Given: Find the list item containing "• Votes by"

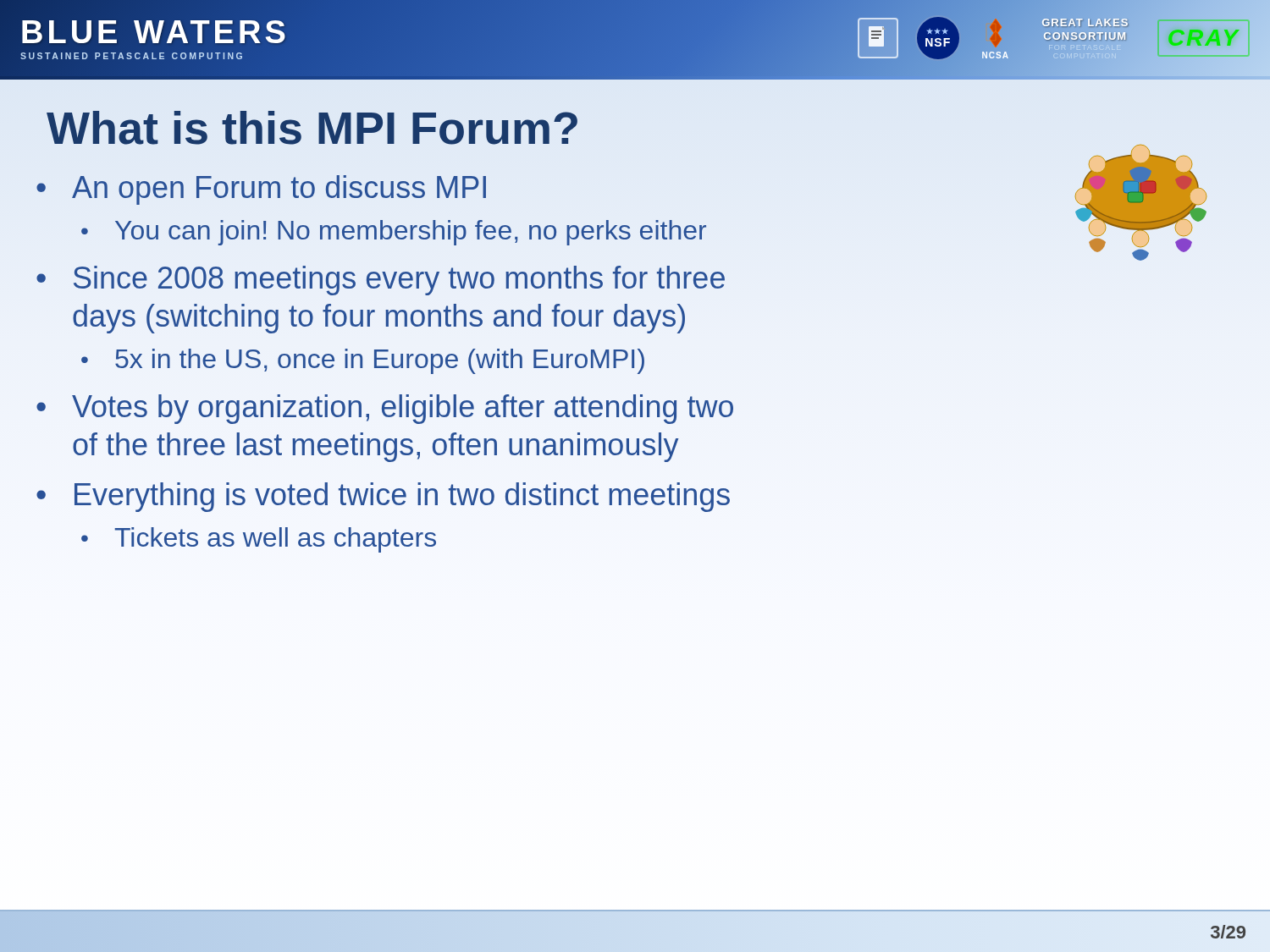Looking at the screenshot, I should click(385, 425).
